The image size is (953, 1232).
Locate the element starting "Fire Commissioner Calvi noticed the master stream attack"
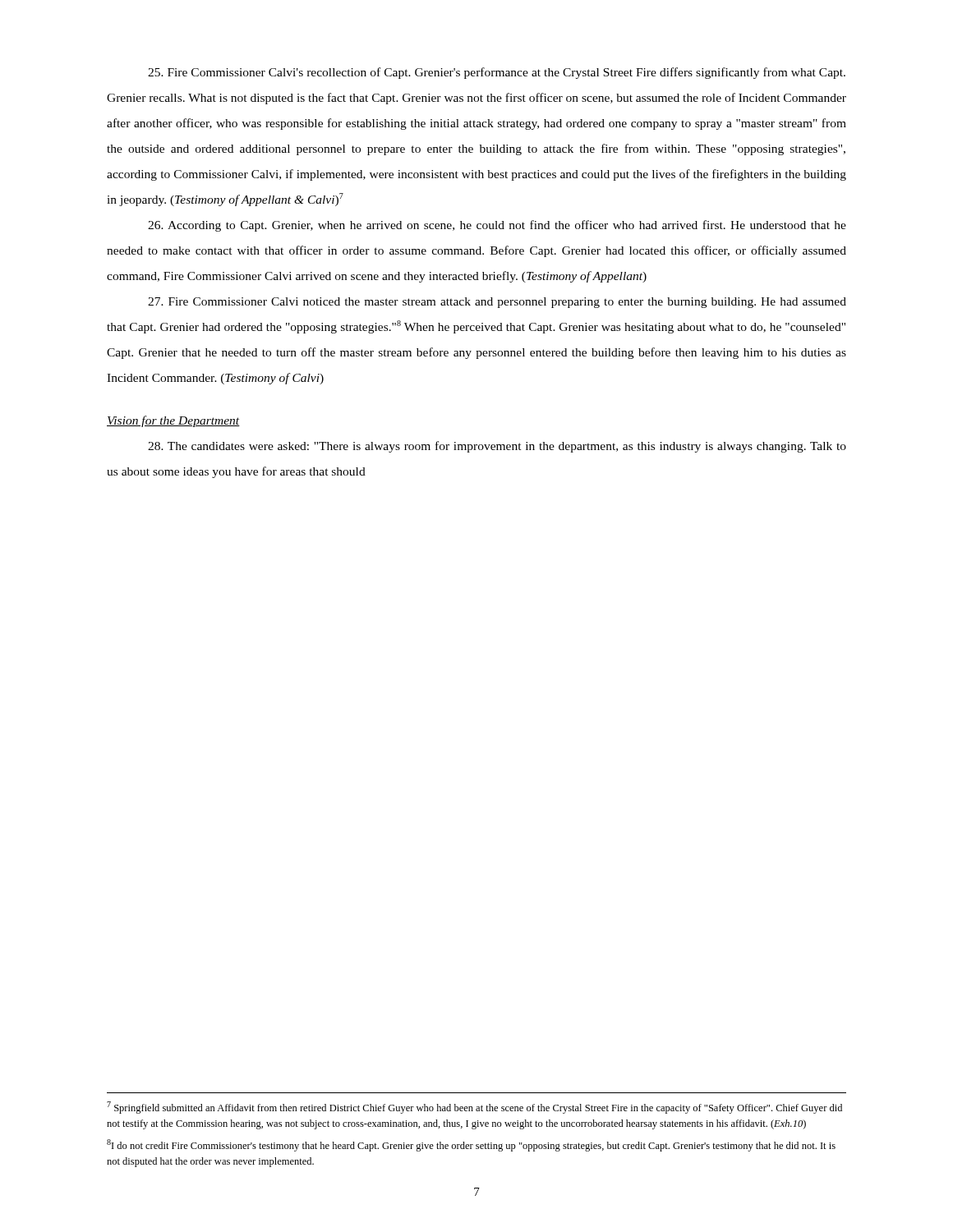pyautogui.click(x=476, y=339)
